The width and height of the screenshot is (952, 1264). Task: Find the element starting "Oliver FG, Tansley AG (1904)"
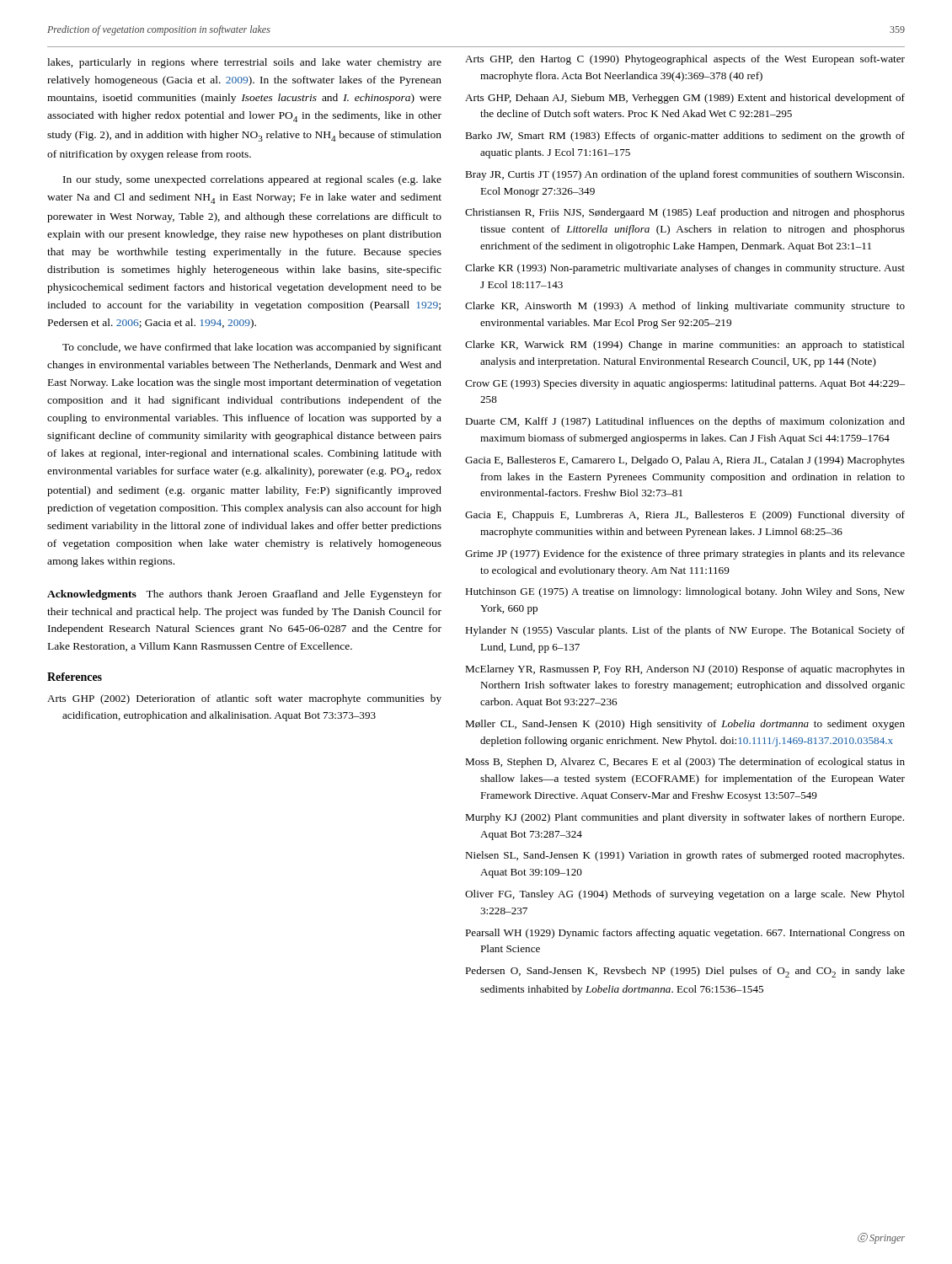click(685, 902)
